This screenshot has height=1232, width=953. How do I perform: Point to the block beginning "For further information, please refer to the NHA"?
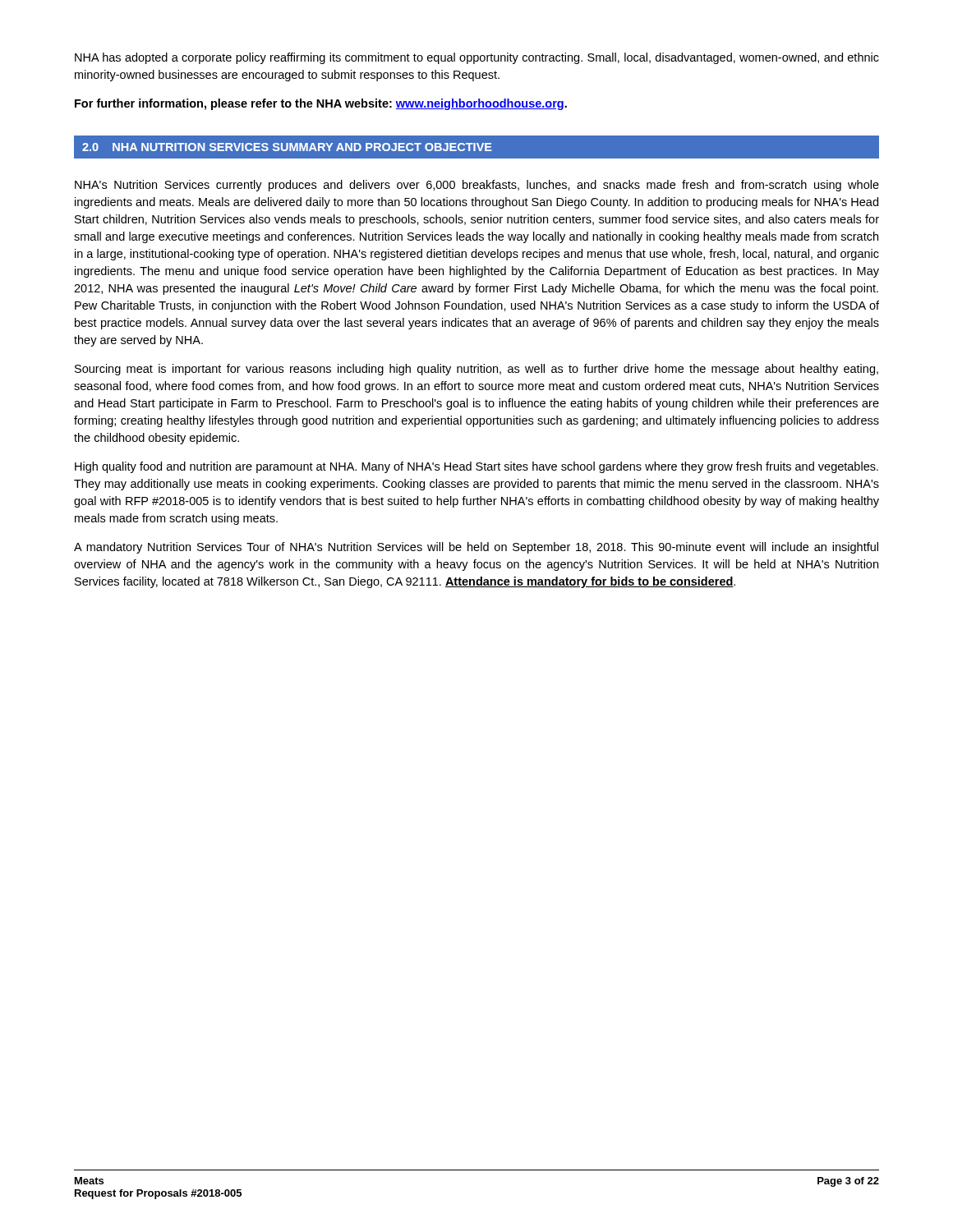pyautogui.click(x=321, y=104)
